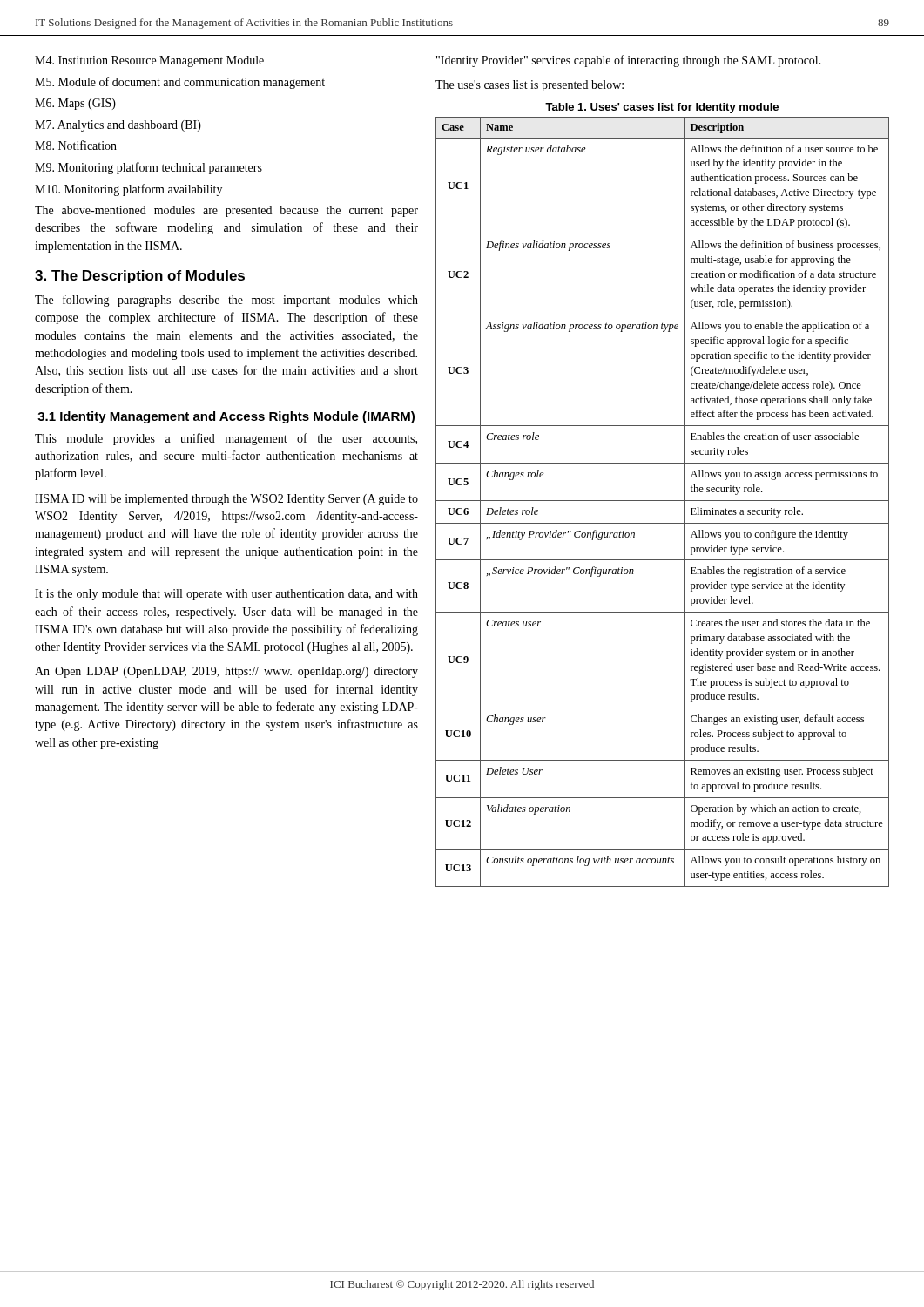Click the passage that begins "The above-mentioned modules are presented because"
The height and width of the screenshot is (1307, 924).
pos(226,229)
